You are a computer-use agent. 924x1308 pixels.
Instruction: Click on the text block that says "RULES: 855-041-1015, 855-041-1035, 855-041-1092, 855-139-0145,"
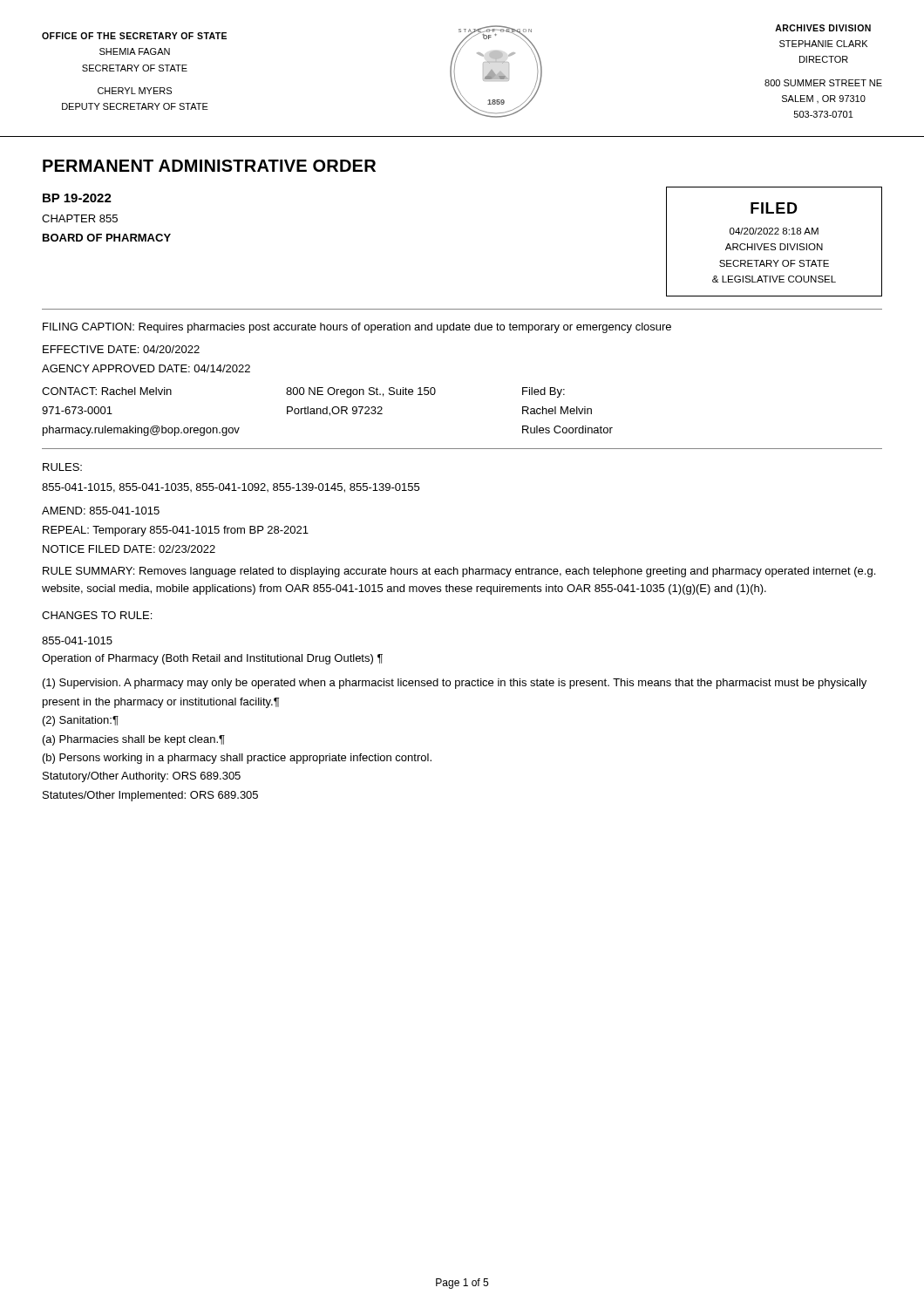pos(62,467)
